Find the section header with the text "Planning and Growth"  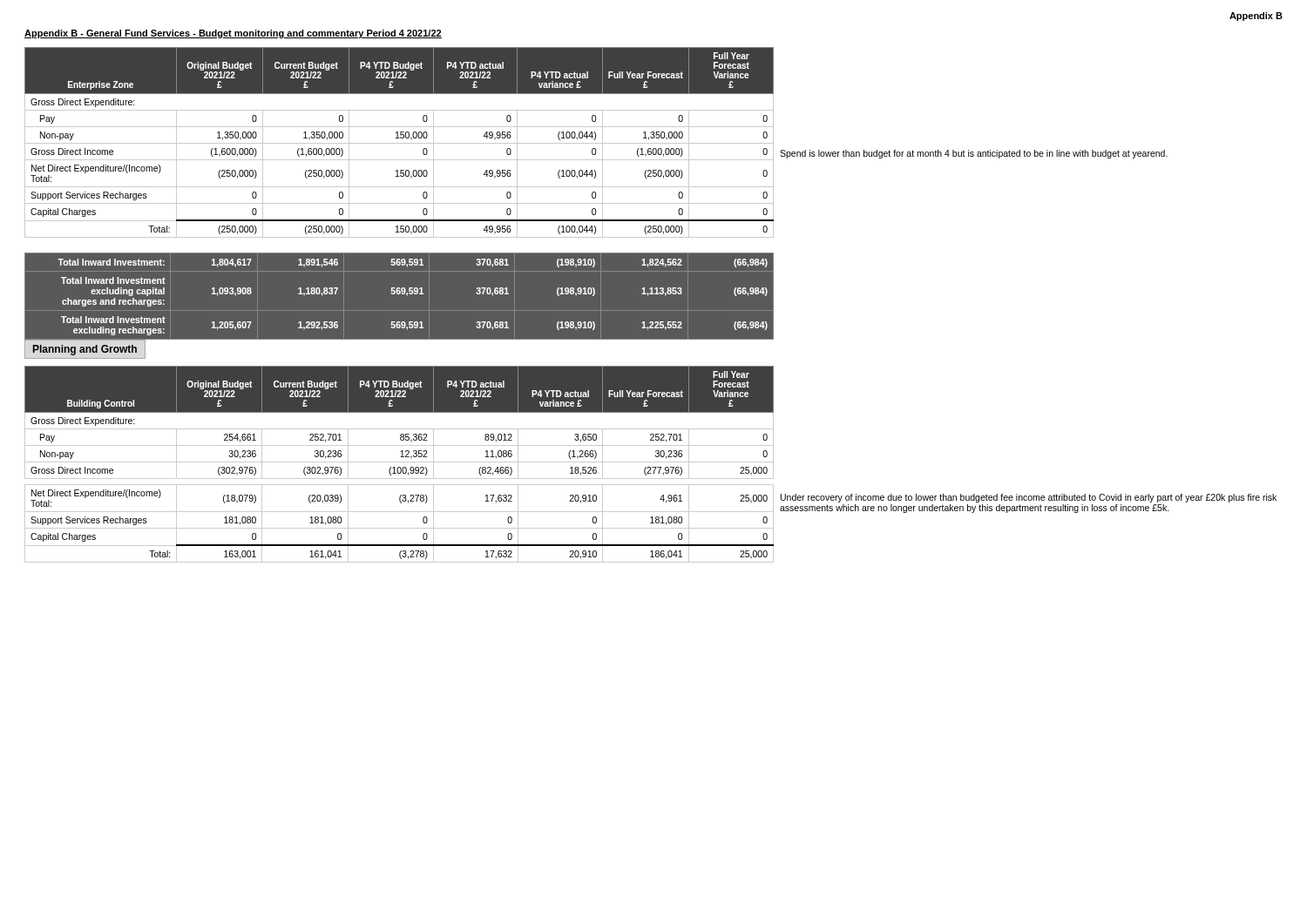[x=85, y=349]
